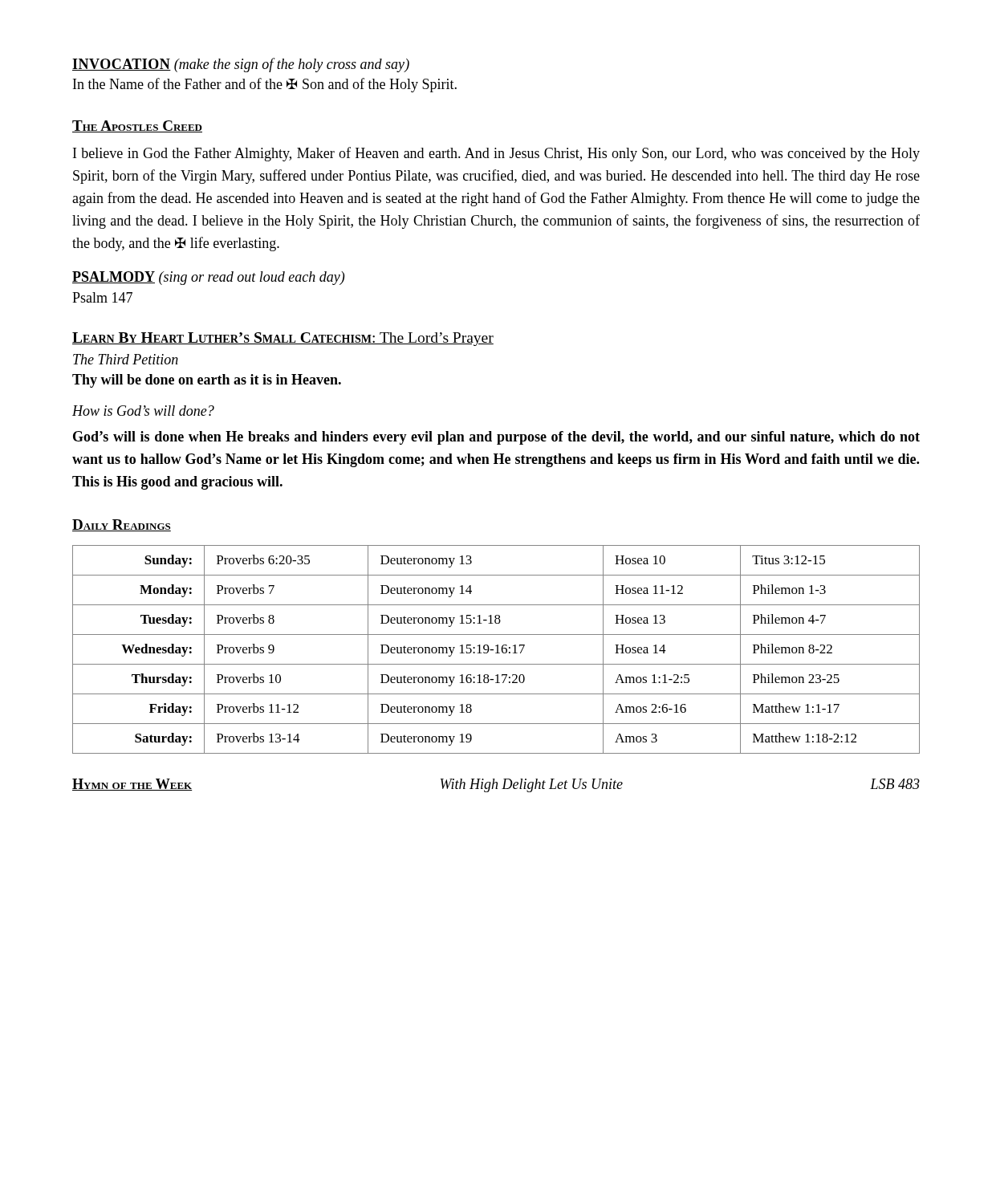Viewport: 992px width, 1204px height.
Task: Select the table that reads "Proverbs 6:20-35"
Action: [x=496, y=649]
